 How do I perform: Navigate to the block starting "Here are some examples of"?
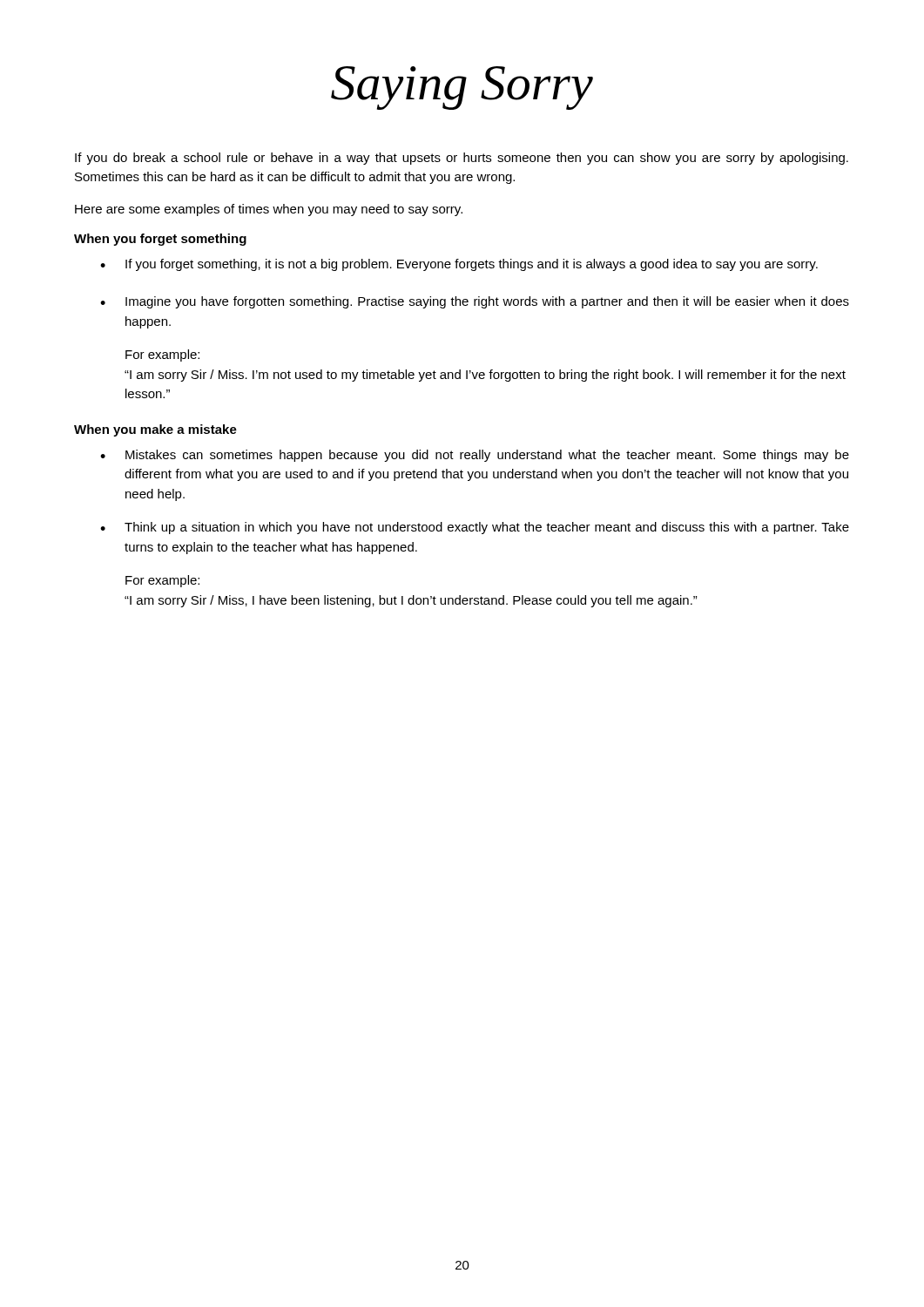click(269, 208)
